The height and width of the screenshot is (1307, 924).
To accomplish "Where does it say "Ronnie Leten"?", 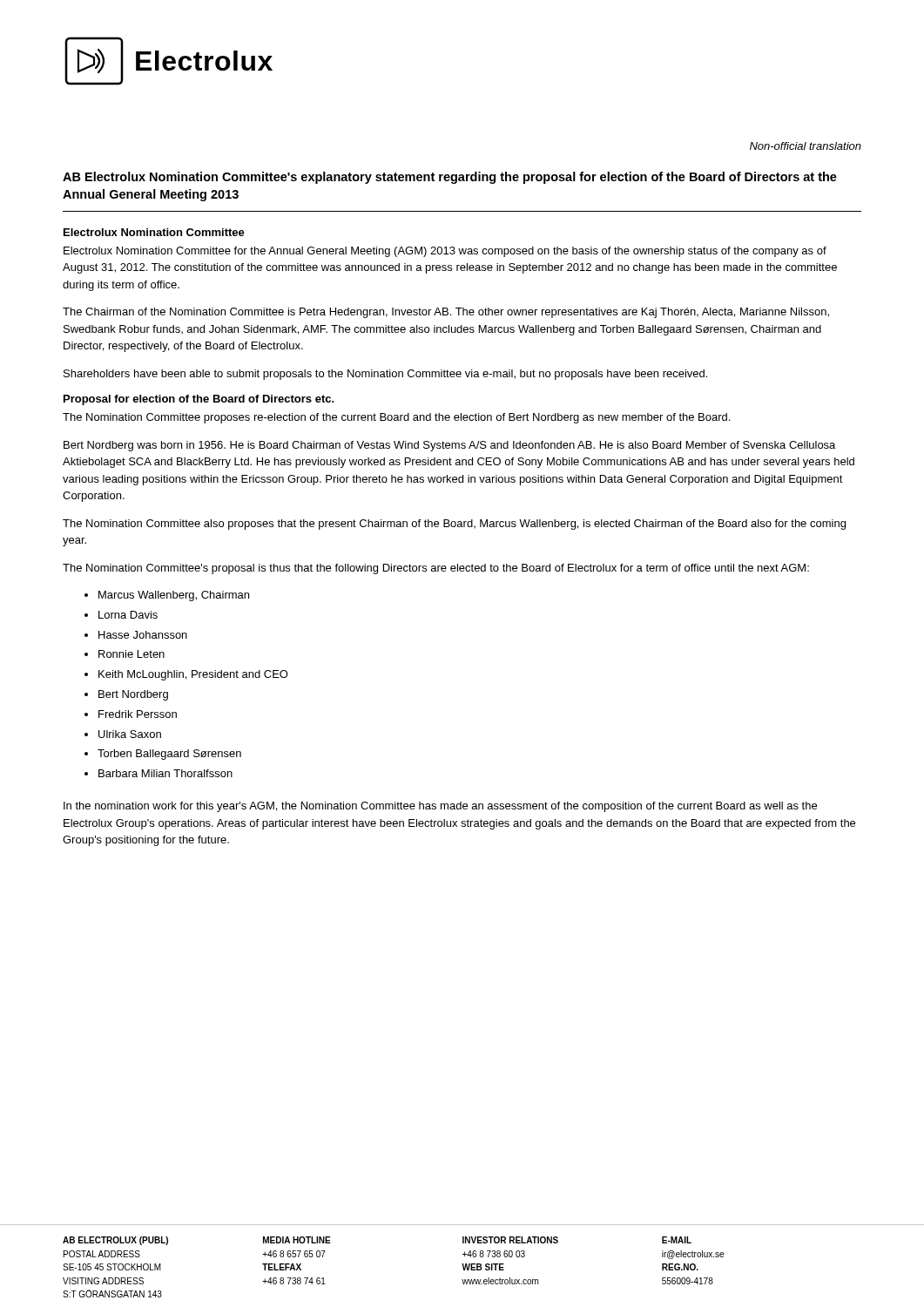I will pyautogui.click(x=131, y=654).
